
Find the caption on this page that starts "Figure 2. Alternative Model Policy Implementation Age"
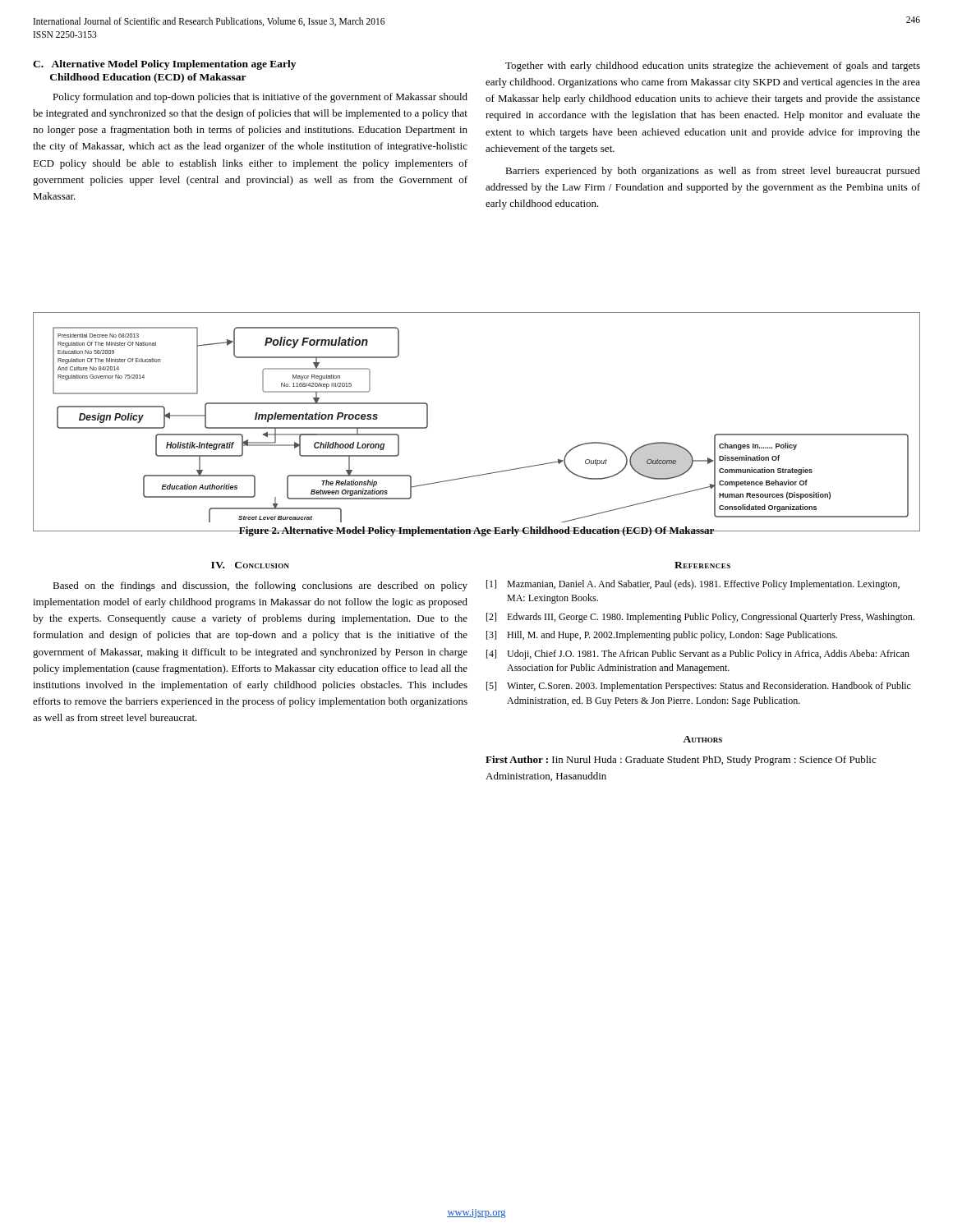(x=476, y=530)
